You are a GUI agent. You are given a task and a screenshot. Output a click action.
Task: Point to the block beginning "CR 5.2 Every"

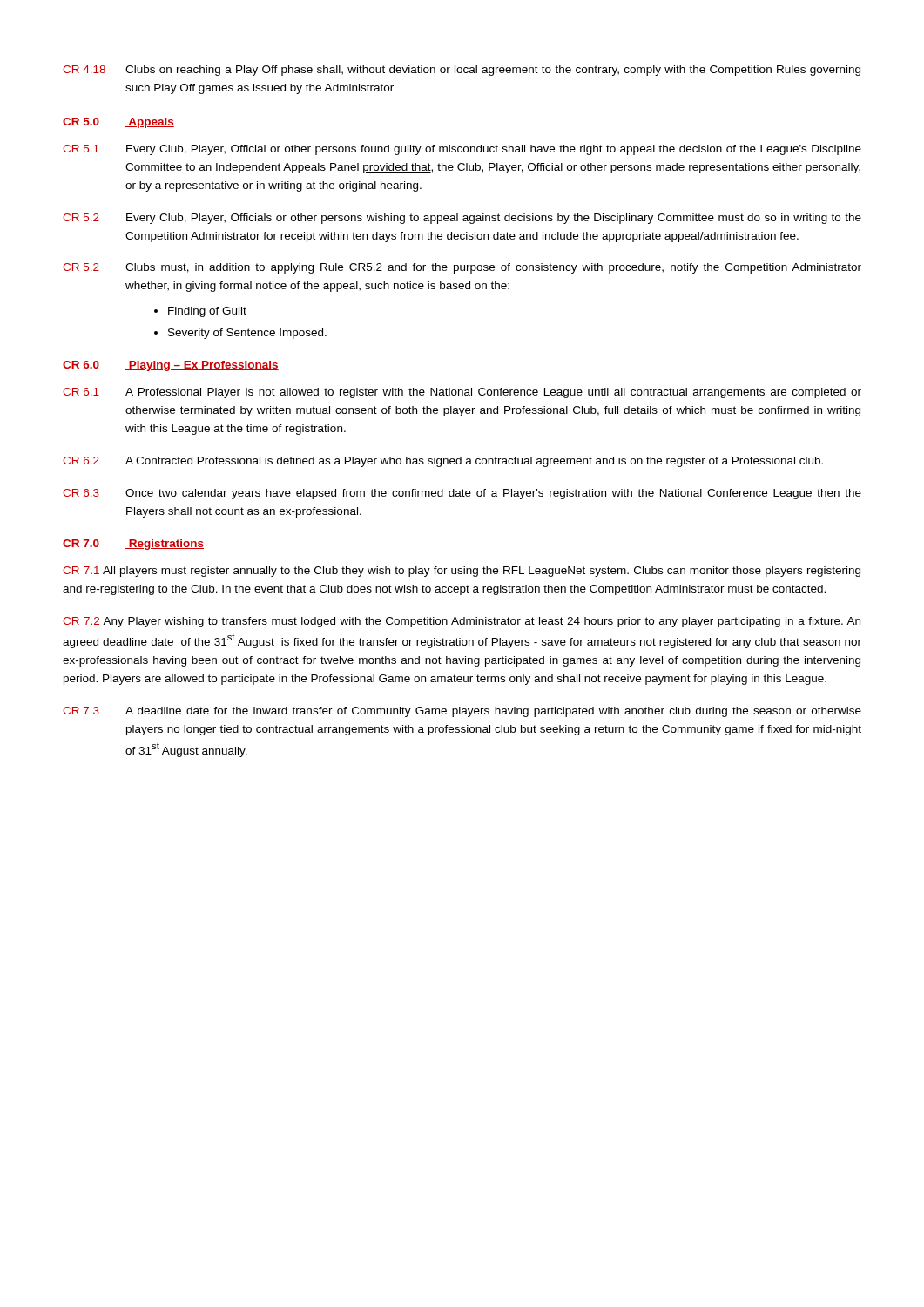(462, 227)
